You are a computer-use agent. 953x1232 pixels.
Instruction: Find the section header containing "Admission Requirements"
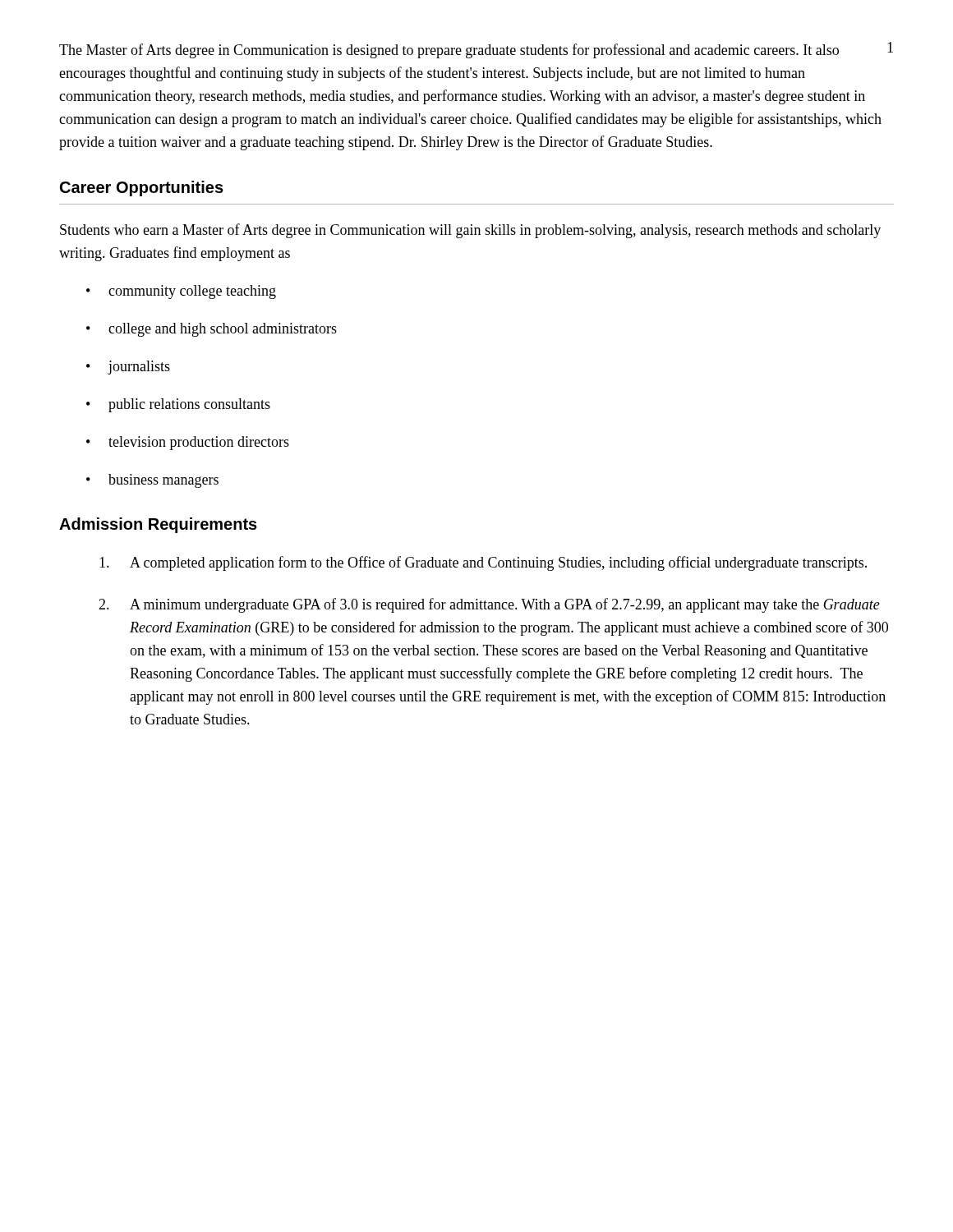point(158,525)
